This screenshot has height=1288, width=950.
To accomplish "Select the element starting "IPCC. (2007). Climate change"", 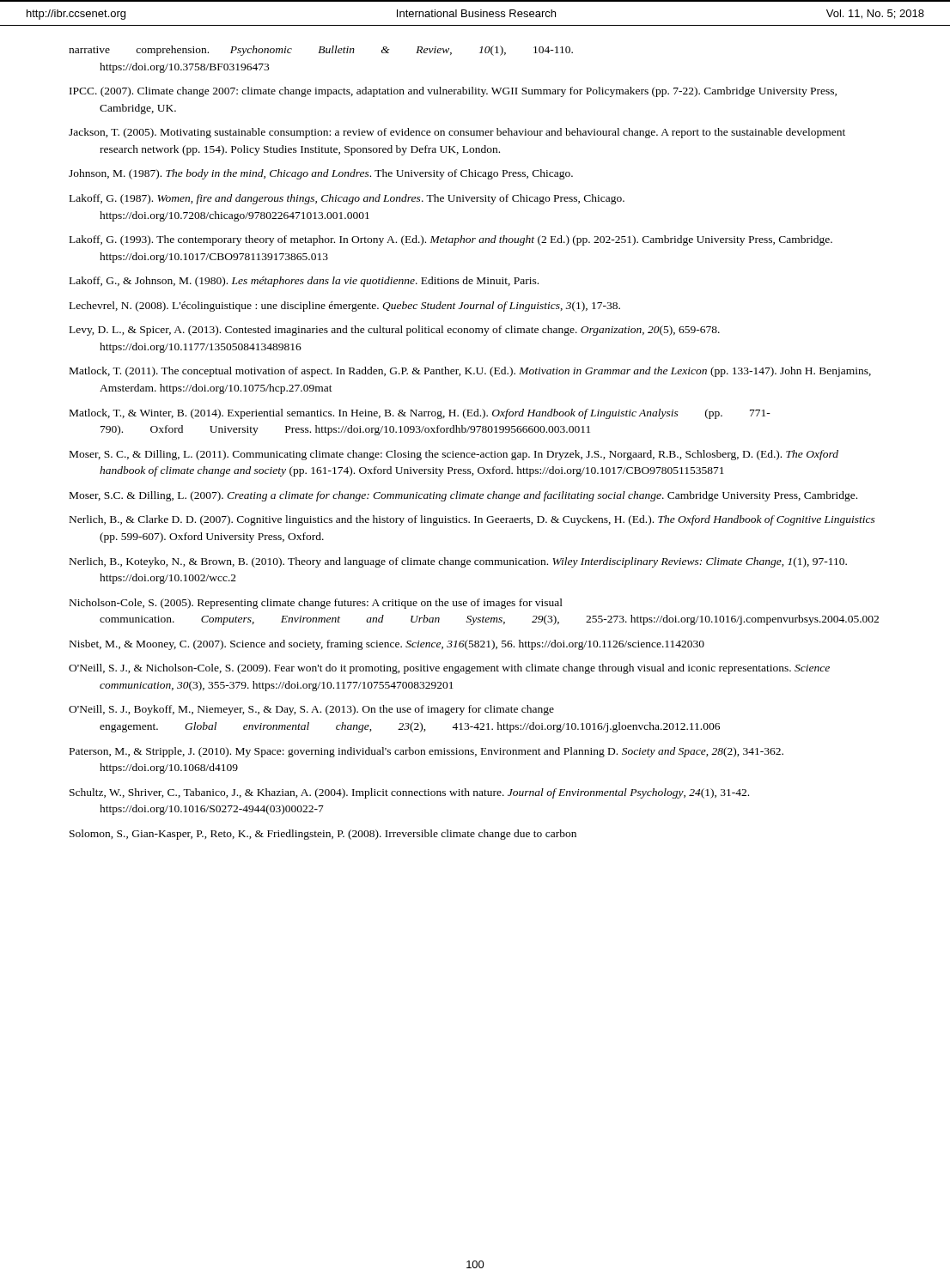I will [x=453, y=99].
